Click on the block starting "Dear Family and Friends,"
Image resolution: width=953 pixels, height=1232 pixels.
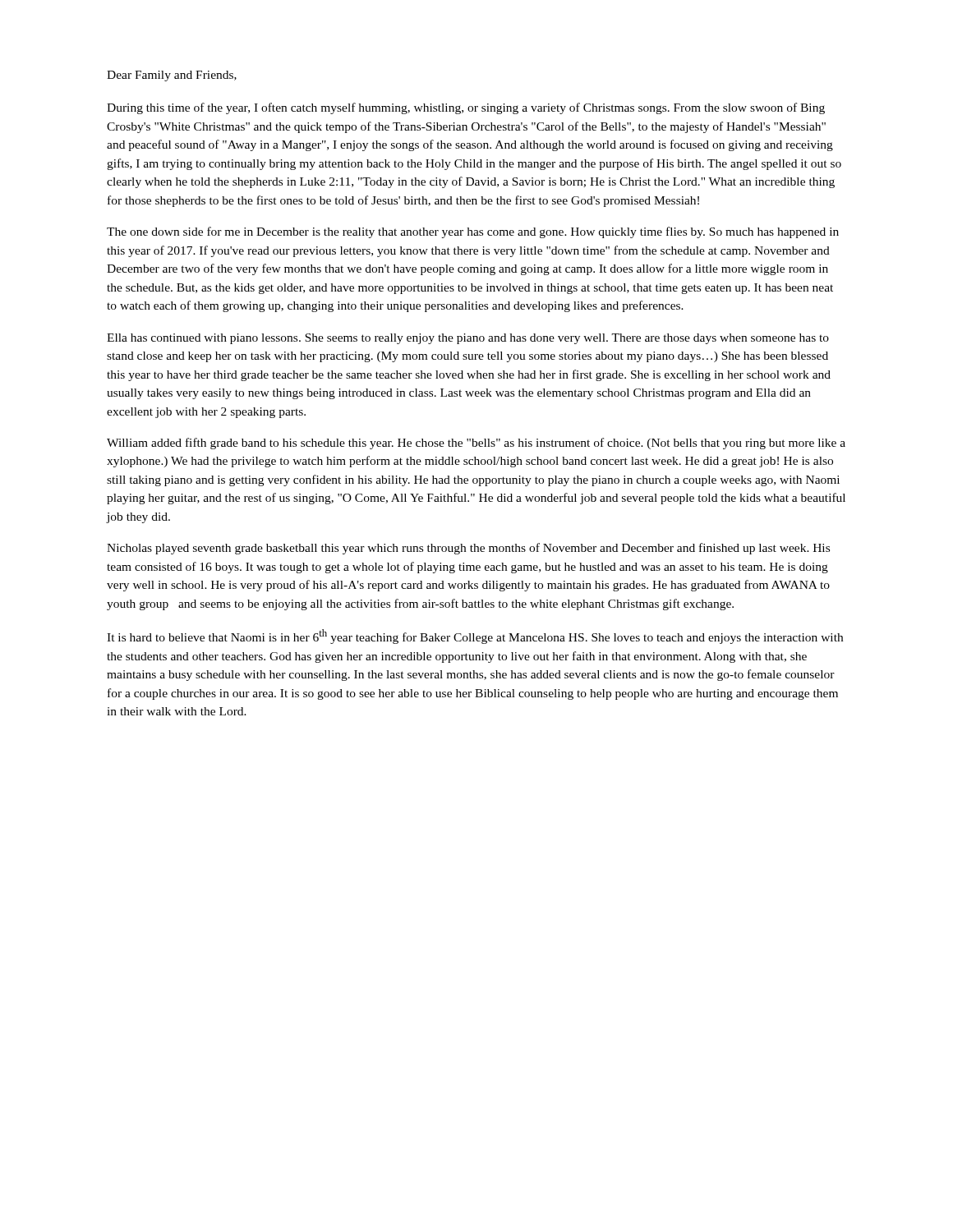tap(172, 74)
